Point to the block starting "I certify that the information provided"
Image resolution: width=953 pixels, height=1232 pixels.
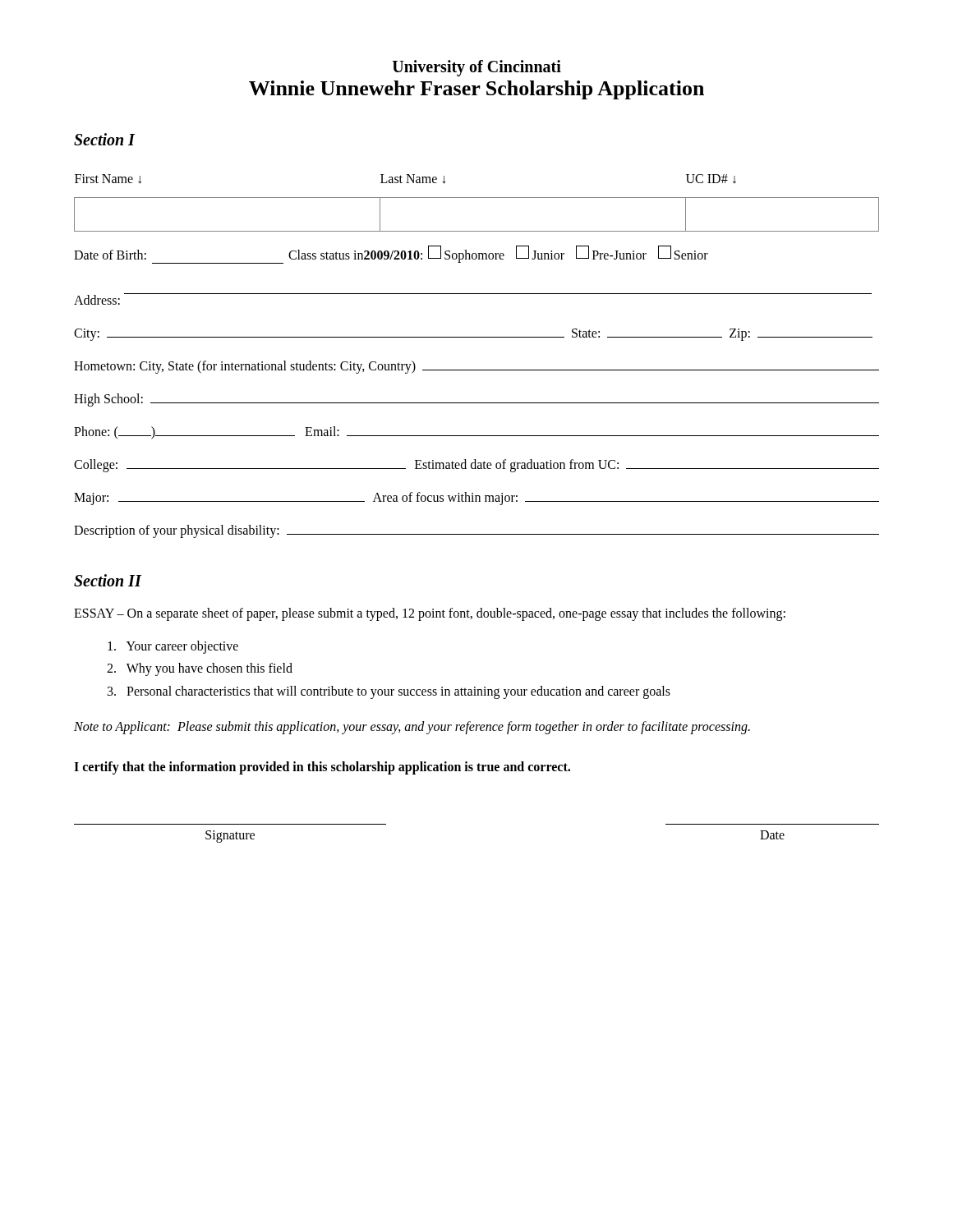click(x=322, y=767)
